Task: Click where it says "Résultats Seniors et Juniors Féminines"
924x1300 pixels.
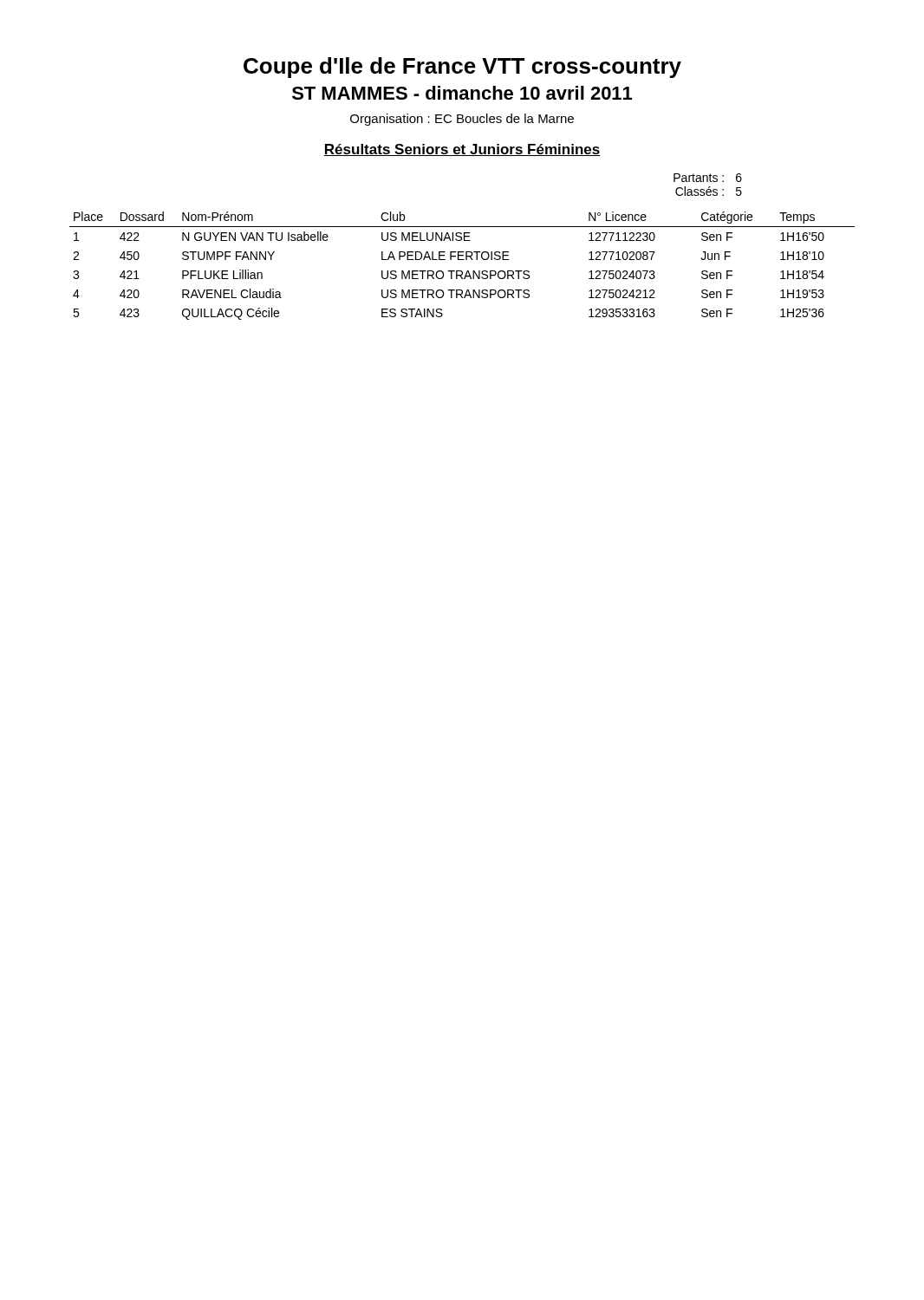Action: click(462, 150)
